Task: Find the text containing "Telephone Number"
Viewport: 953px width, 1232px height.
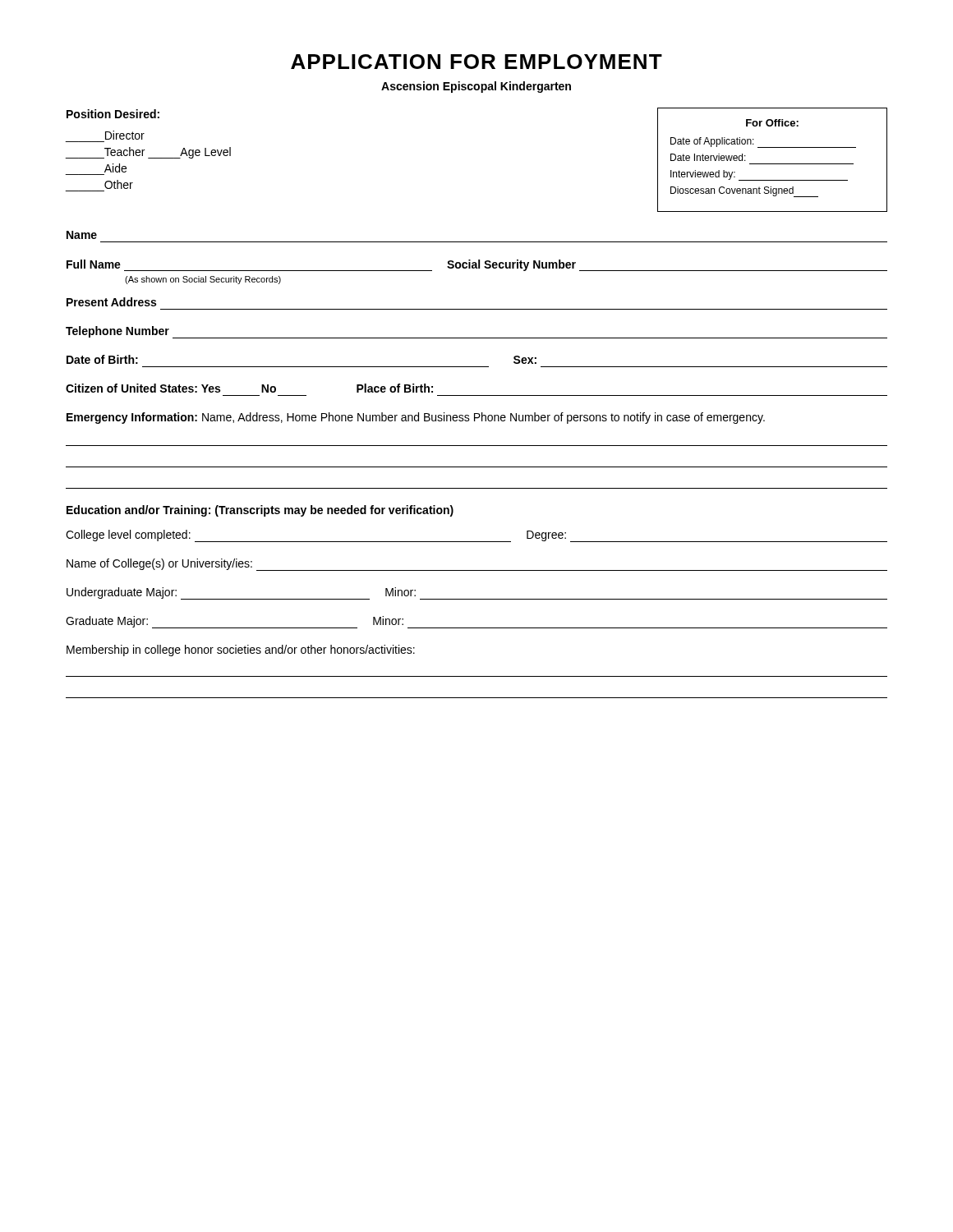Action: pyautogui.click(x=476, y=331)
